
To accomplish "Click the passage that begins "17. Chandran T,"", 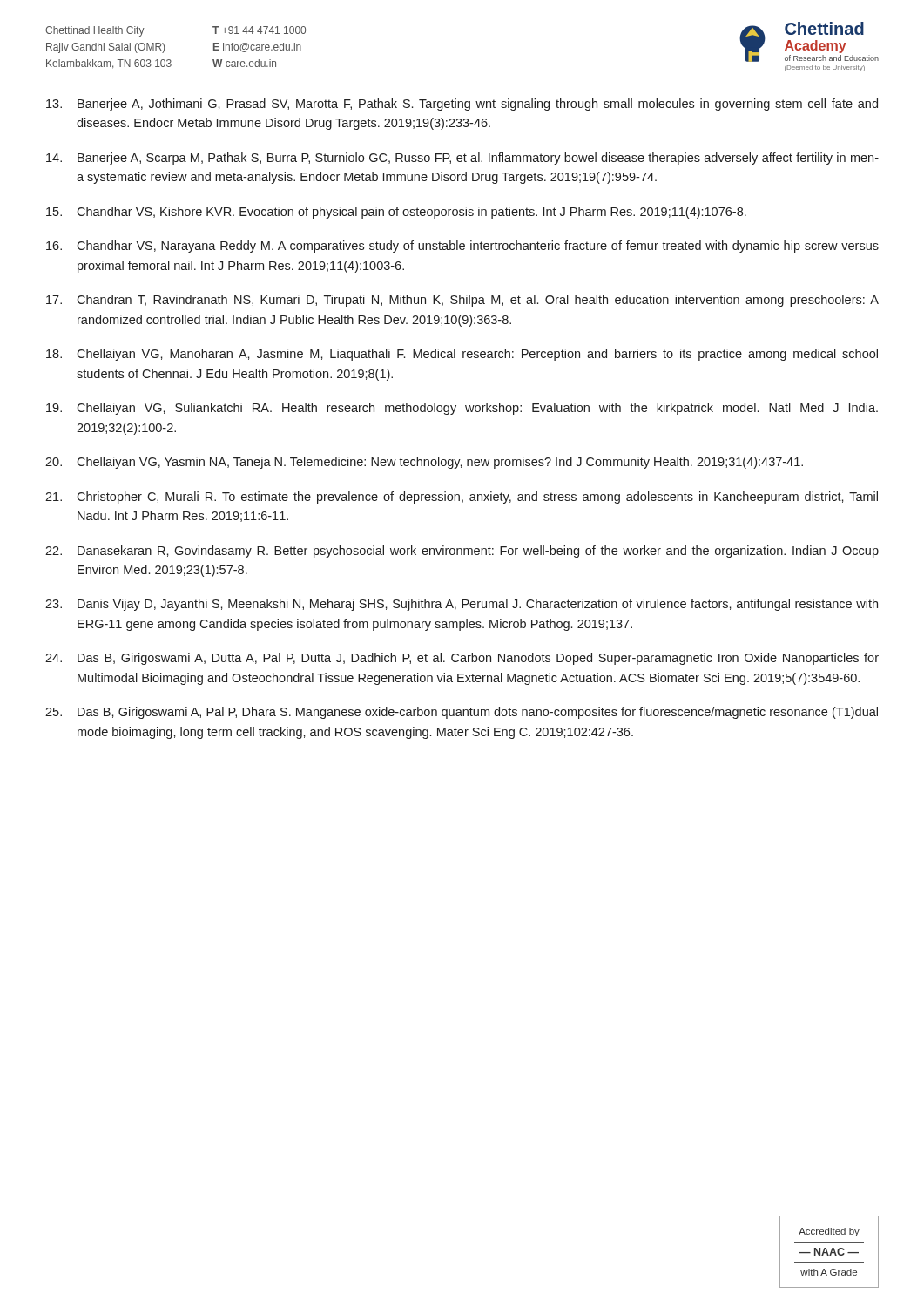I will [462, 310].
